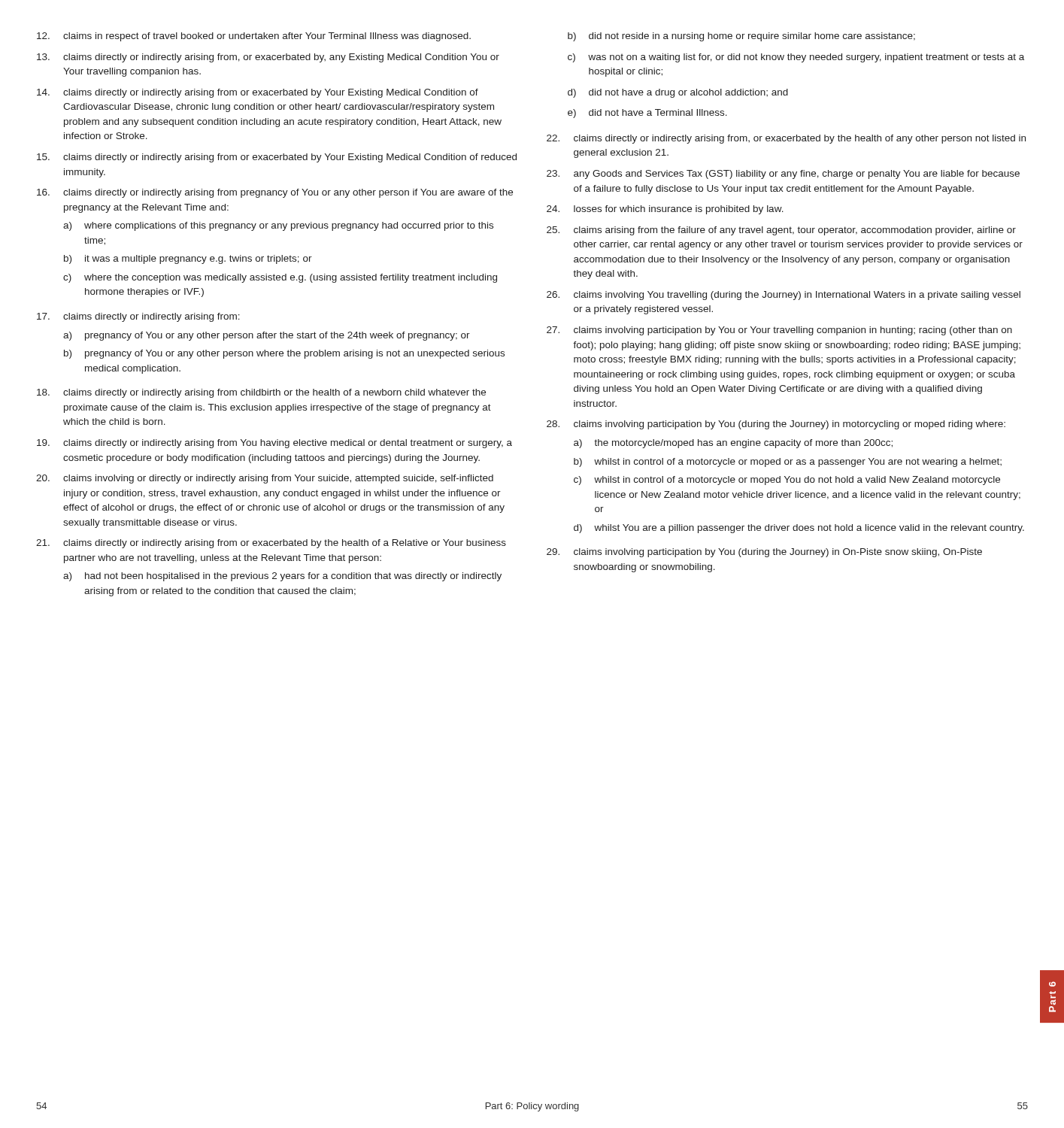The height and width of the screenshot is (1128, 1064).
Task: Locate the block starting "23. any Goods and Services"
Action: point(787,181)
